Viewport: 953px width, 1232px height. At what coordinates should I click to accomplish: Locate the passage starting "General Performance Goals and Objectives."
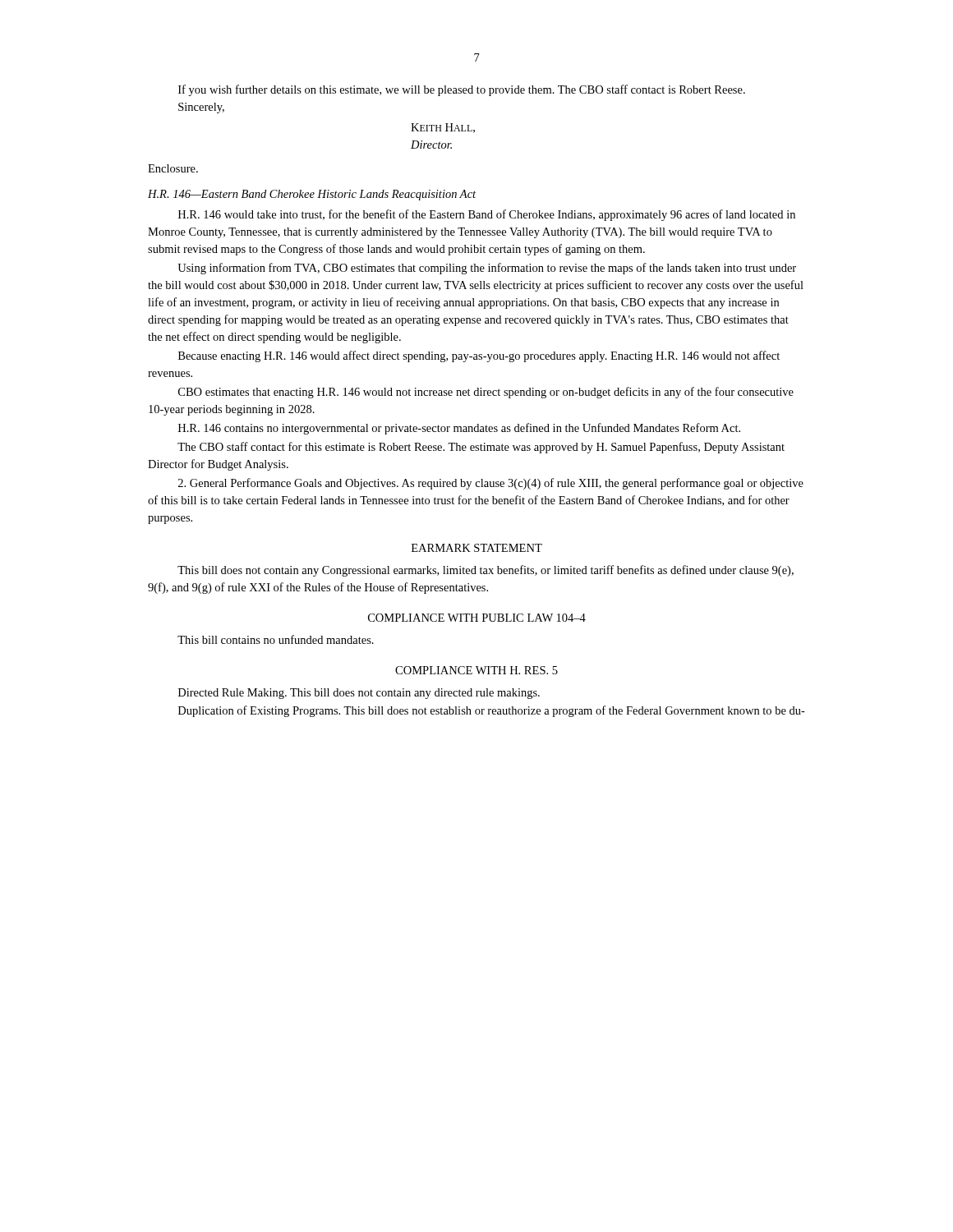(476, 501)
